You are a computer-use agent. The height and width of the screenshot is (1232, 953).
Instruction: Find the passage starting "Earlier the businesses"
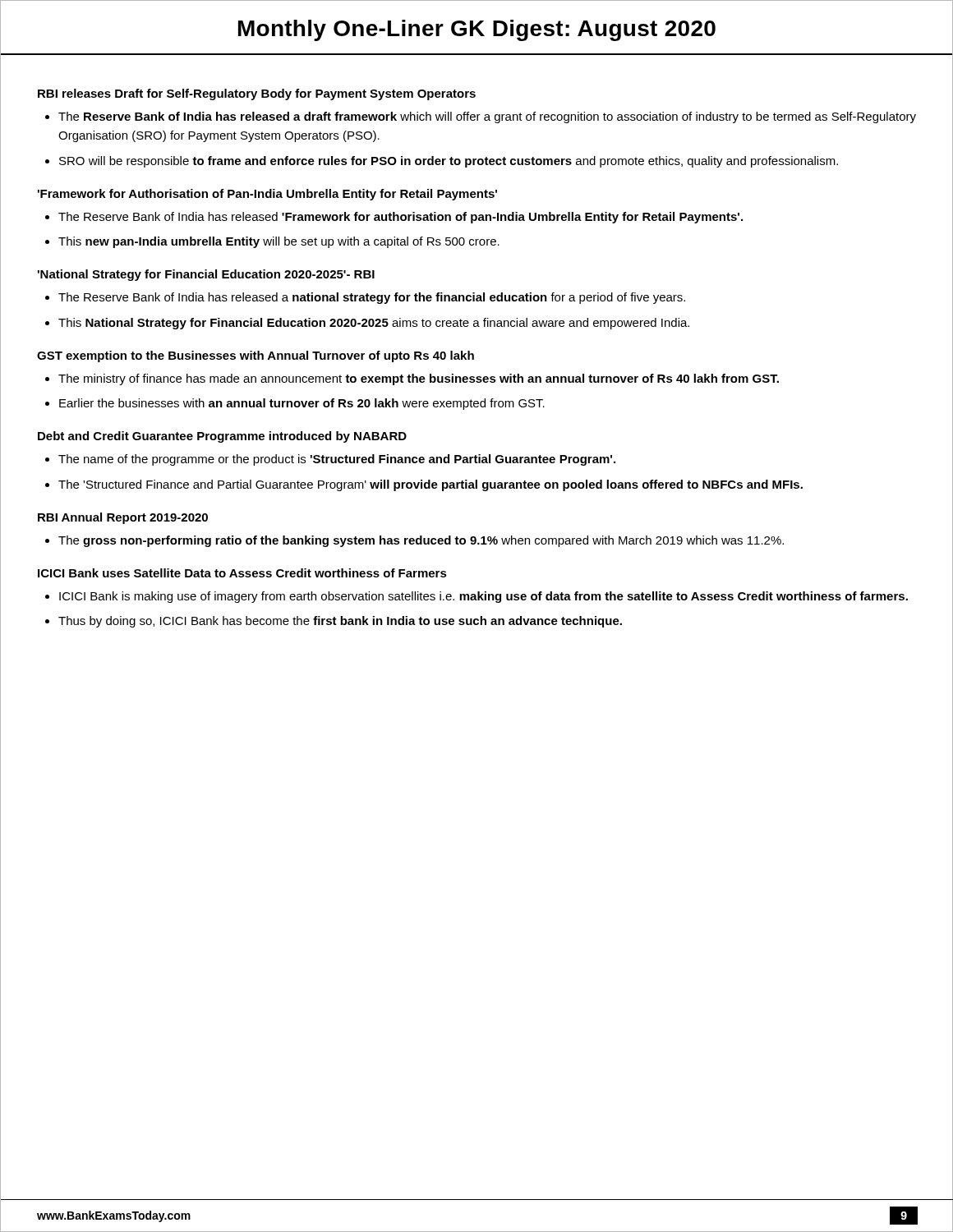pos(302,403)
